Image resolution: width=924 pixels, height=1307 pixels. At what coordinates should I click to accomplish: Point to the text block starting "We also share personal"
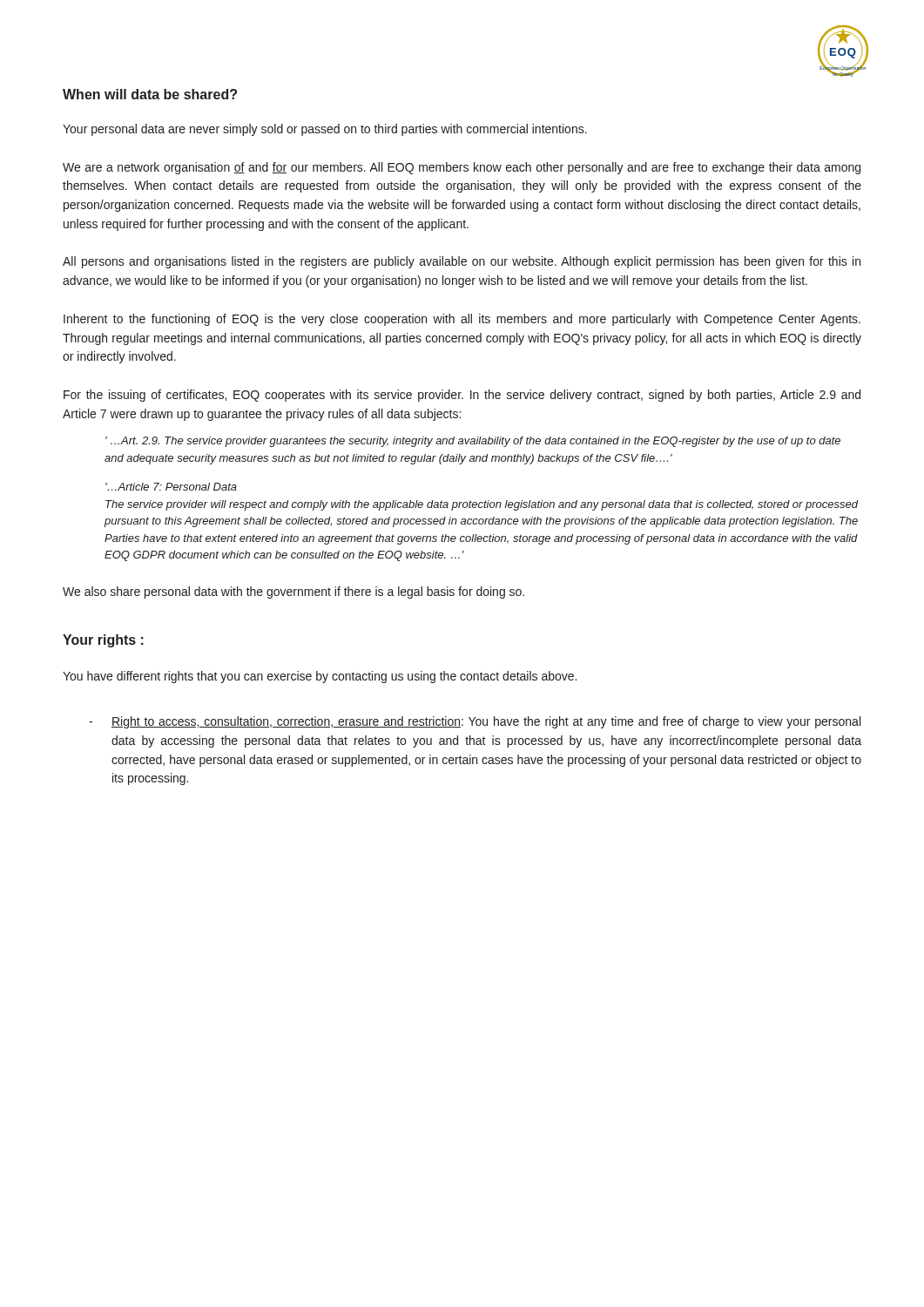[x=294, y=591]
